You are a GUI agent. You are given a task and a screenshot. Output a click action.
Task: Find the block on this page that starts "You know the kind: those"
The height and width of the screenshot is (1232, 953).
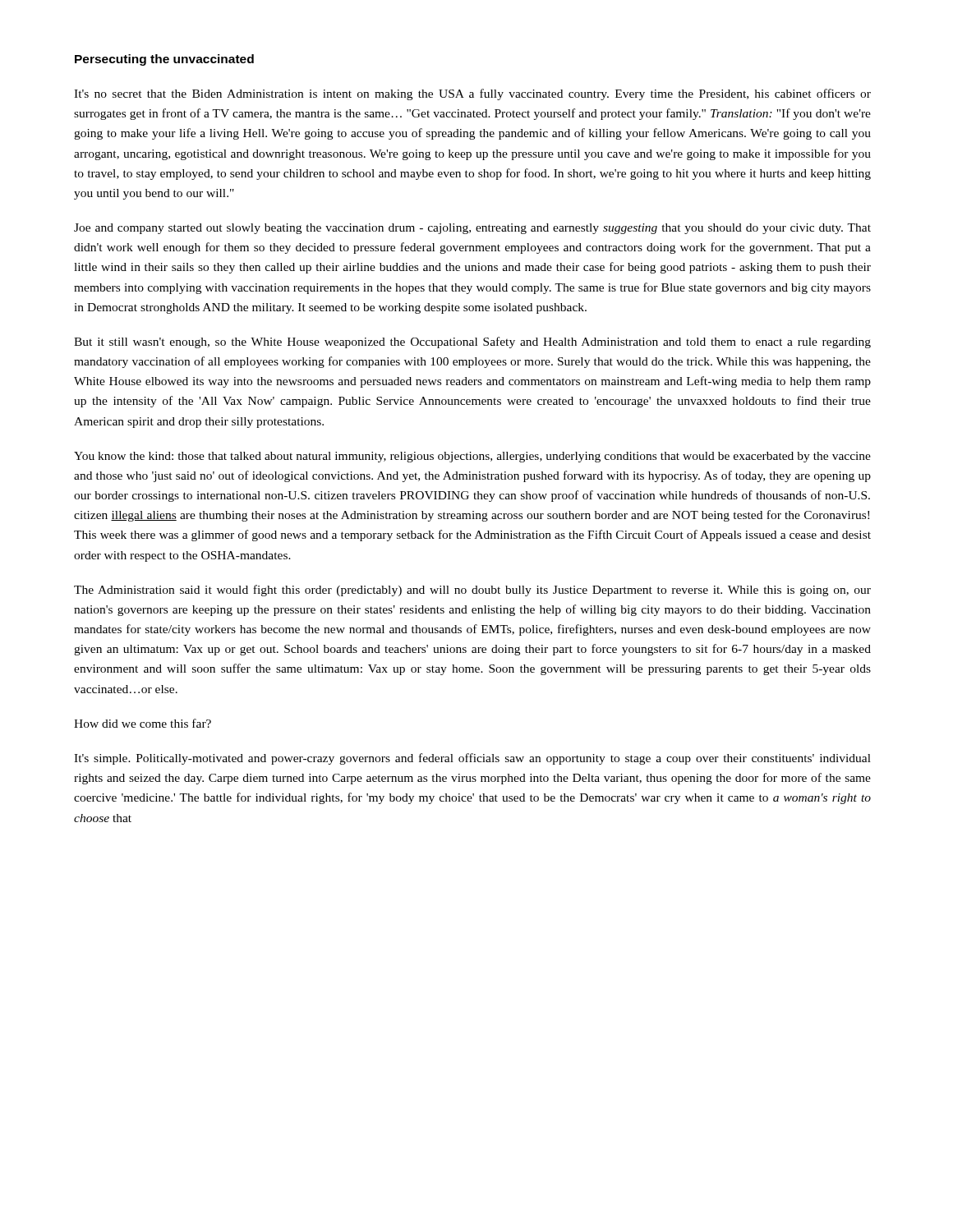coord(472,505)
